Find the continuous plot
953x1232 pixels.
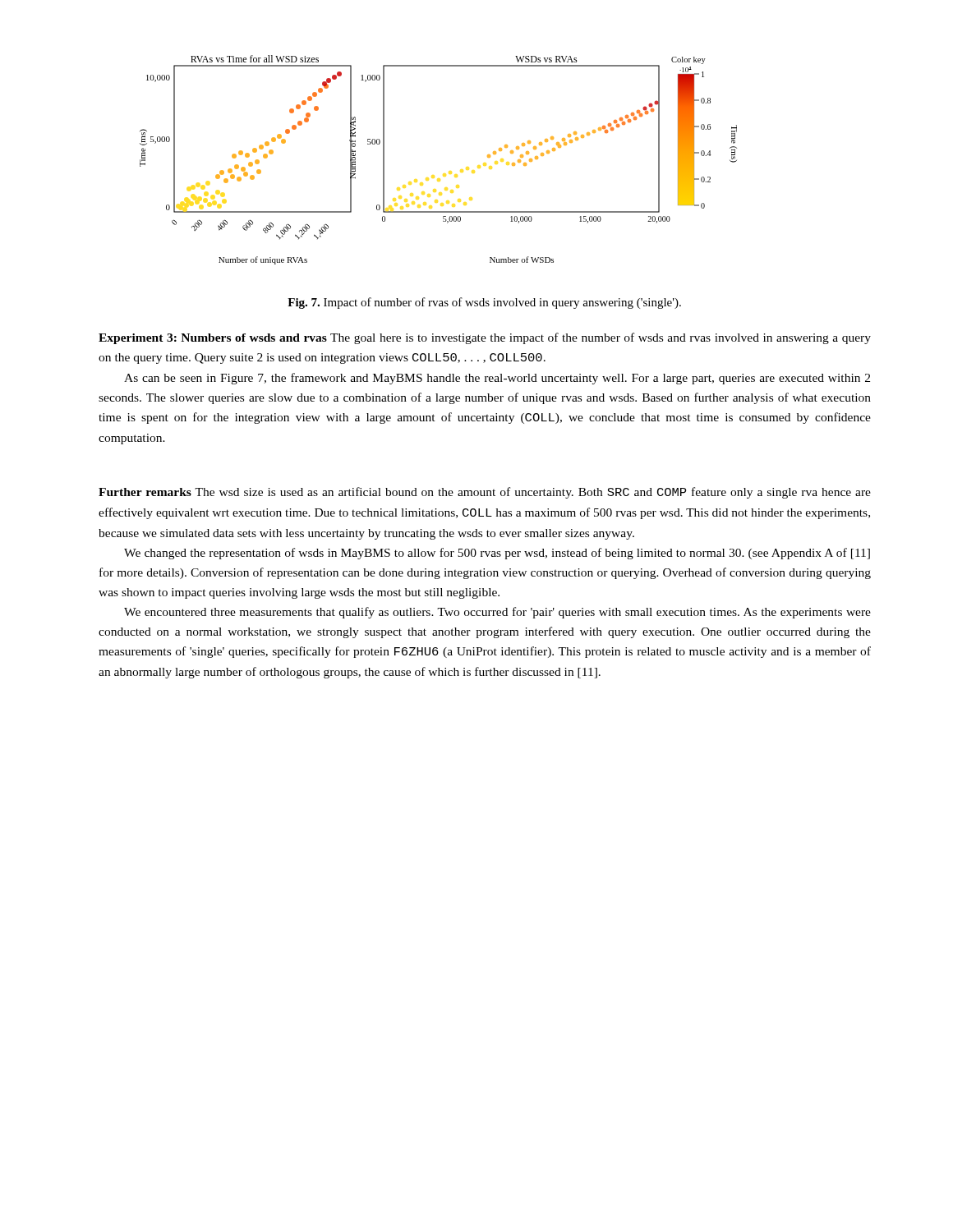[x=485, y=168]
